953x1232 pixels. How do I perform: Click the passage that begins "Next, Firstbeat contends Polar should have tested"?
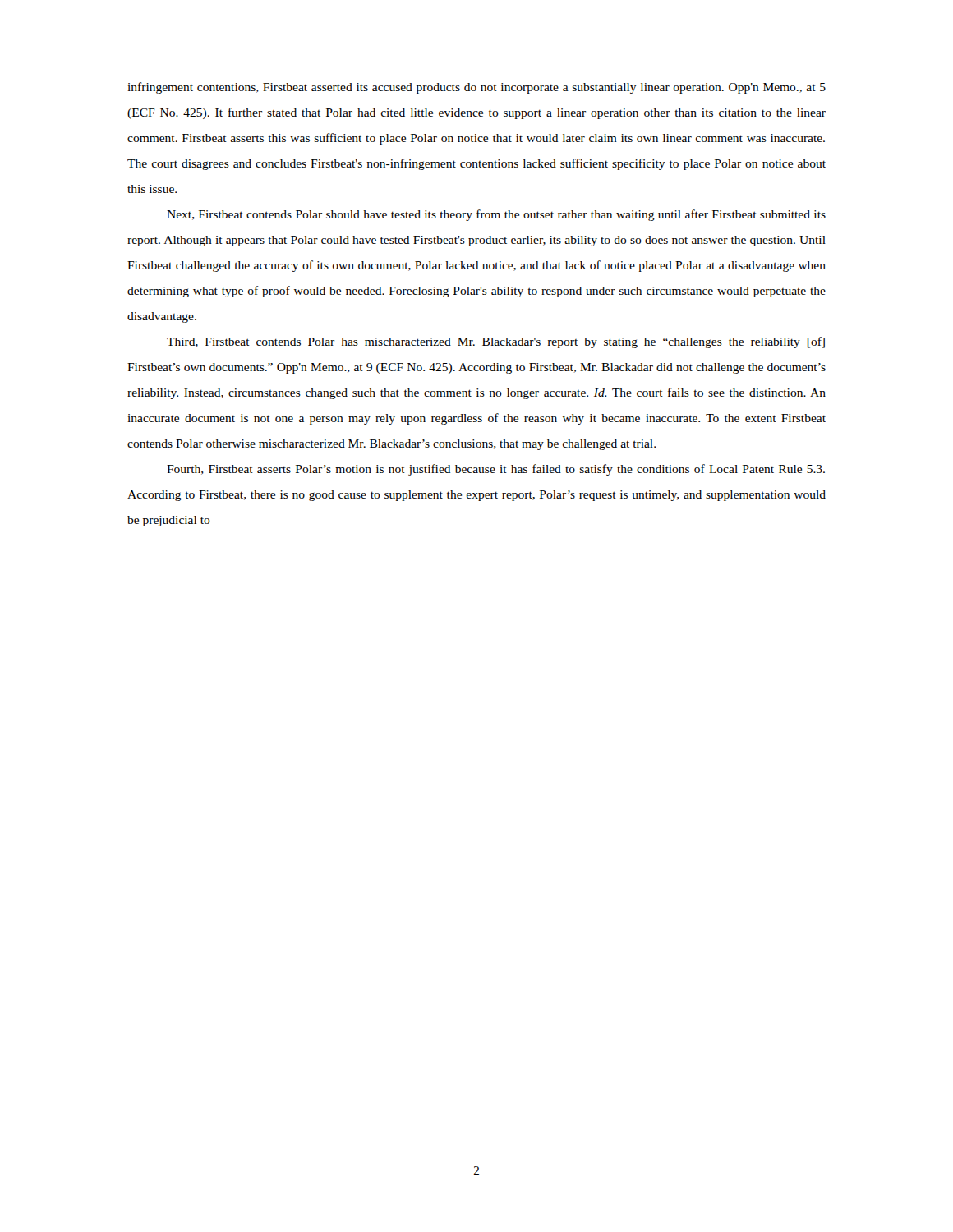pos(476,265)
